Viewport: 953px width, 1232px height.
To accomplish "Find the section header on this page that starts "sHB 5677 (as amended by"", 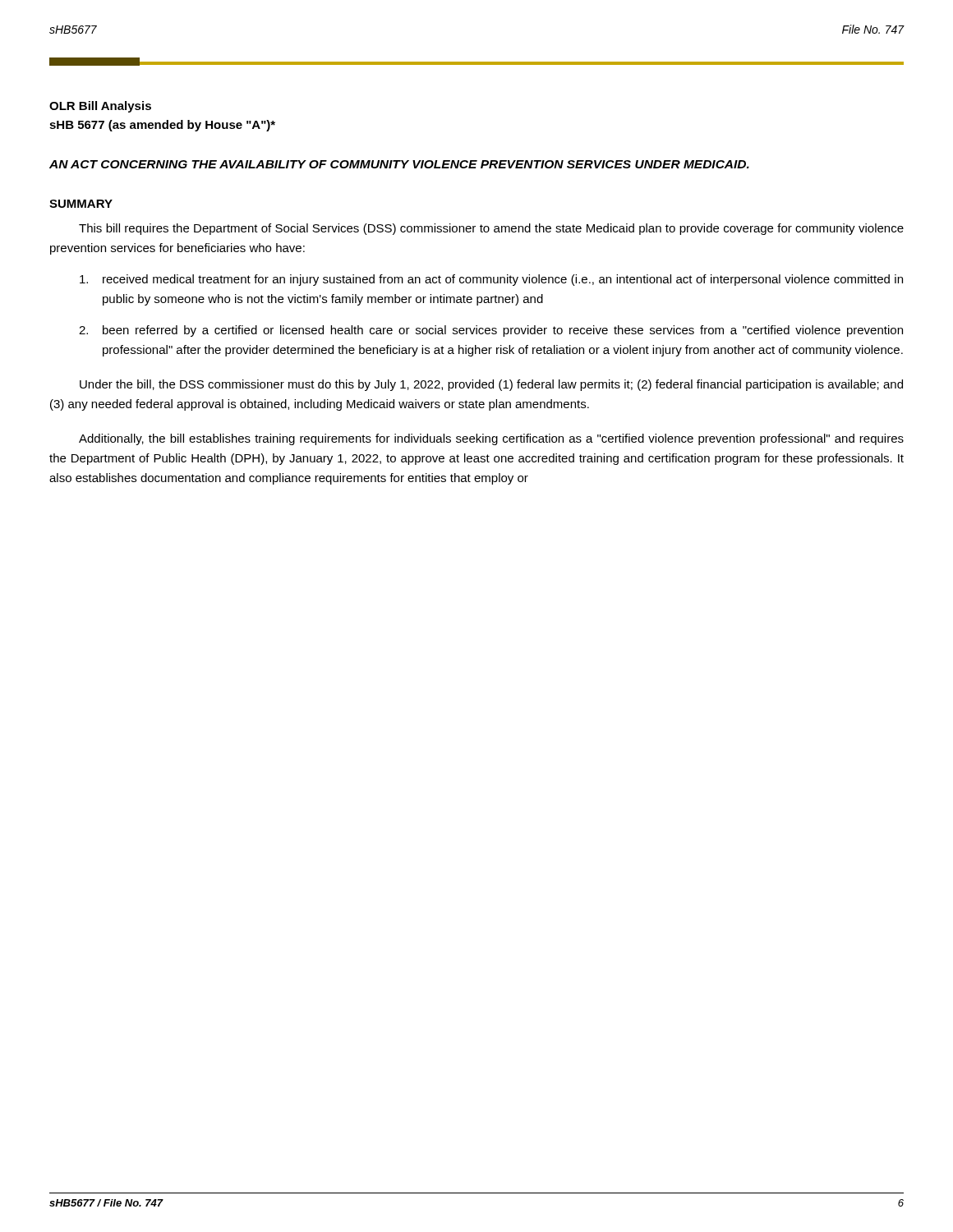I will click(x=162, y=124).
